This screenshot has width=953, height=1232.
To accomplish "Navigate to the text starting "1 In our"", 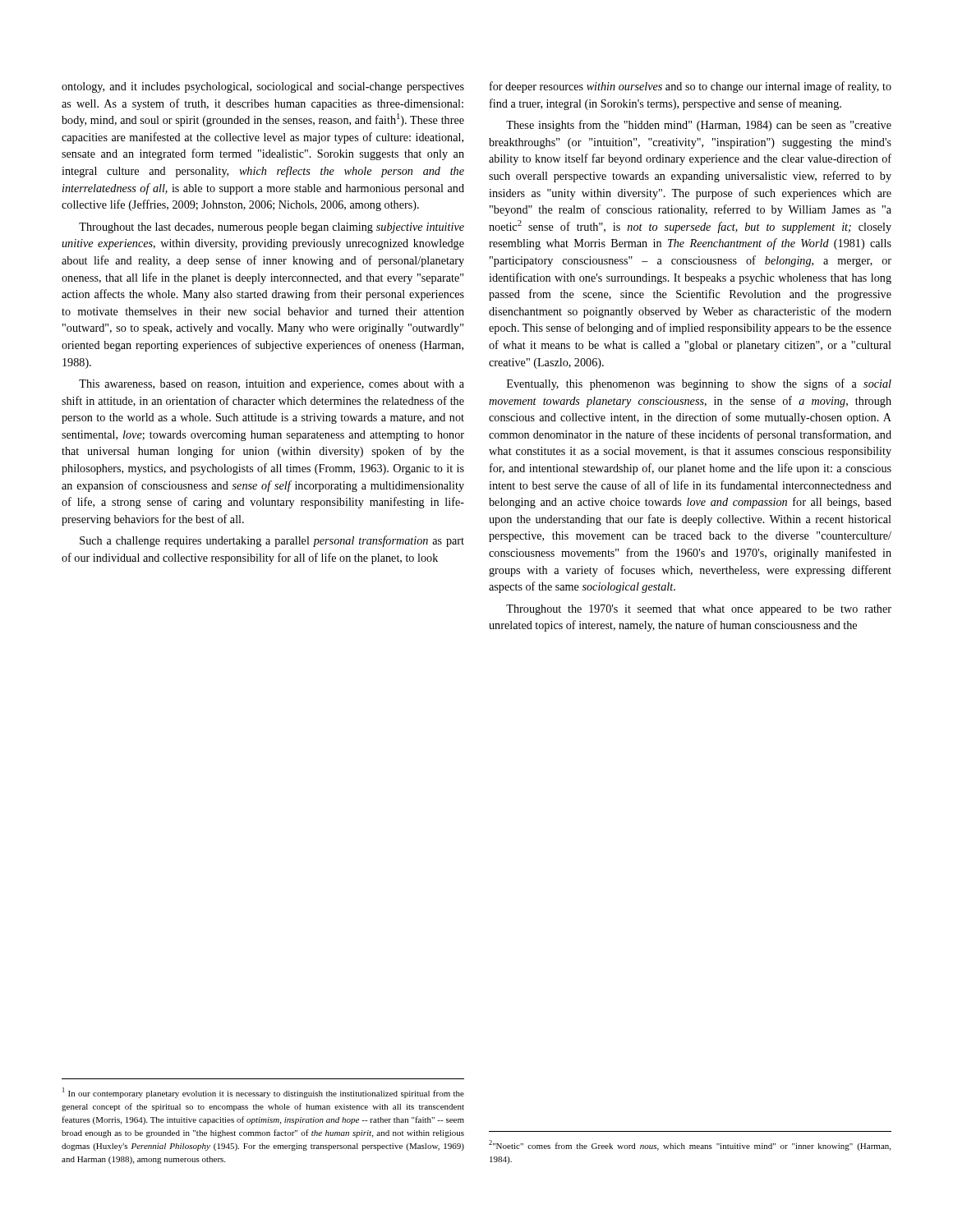I will (x=263, y=1127).
